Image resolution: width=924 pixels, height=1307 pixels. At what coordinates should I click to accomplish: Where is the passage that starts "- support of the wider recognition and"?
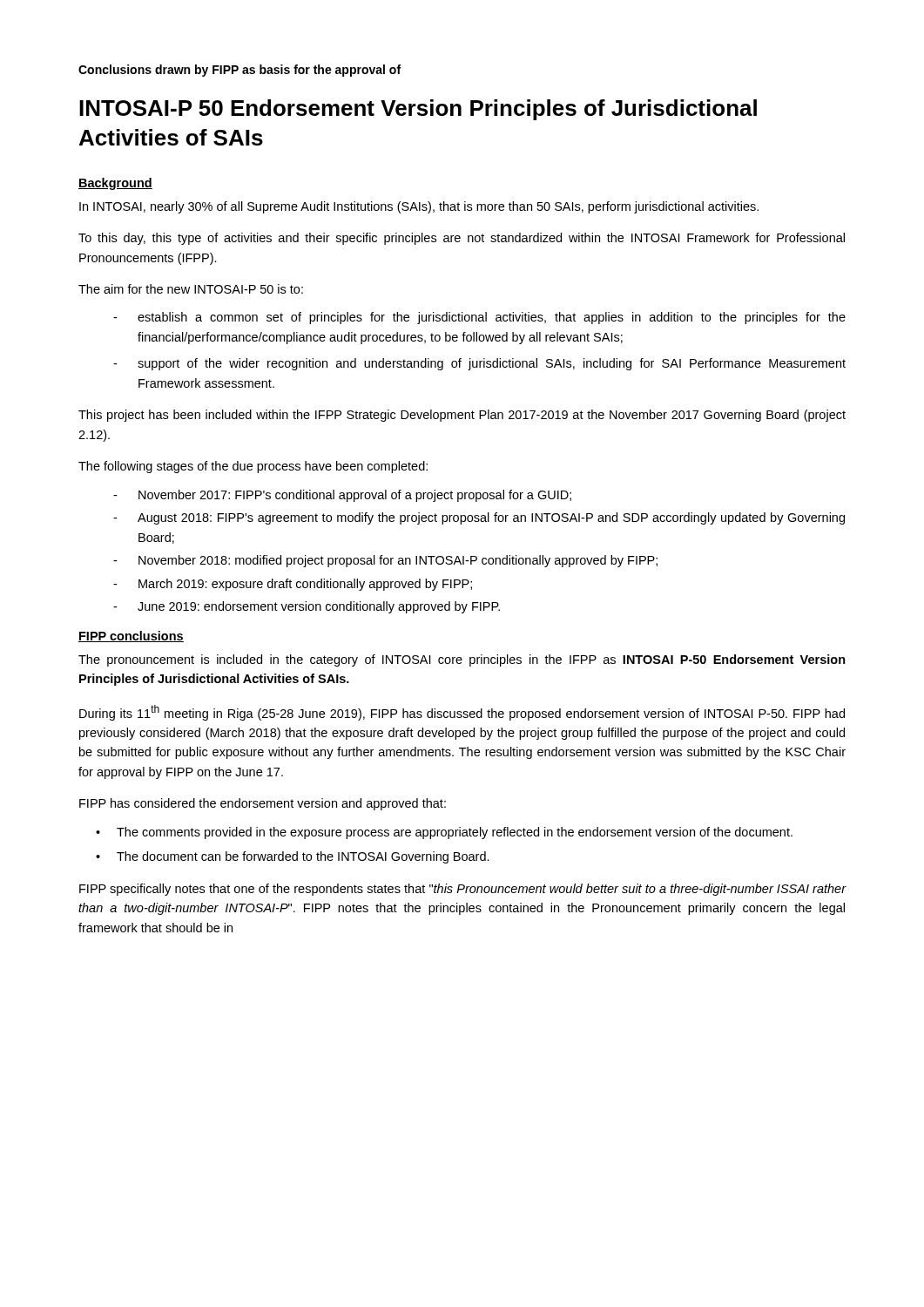(479, 374)
